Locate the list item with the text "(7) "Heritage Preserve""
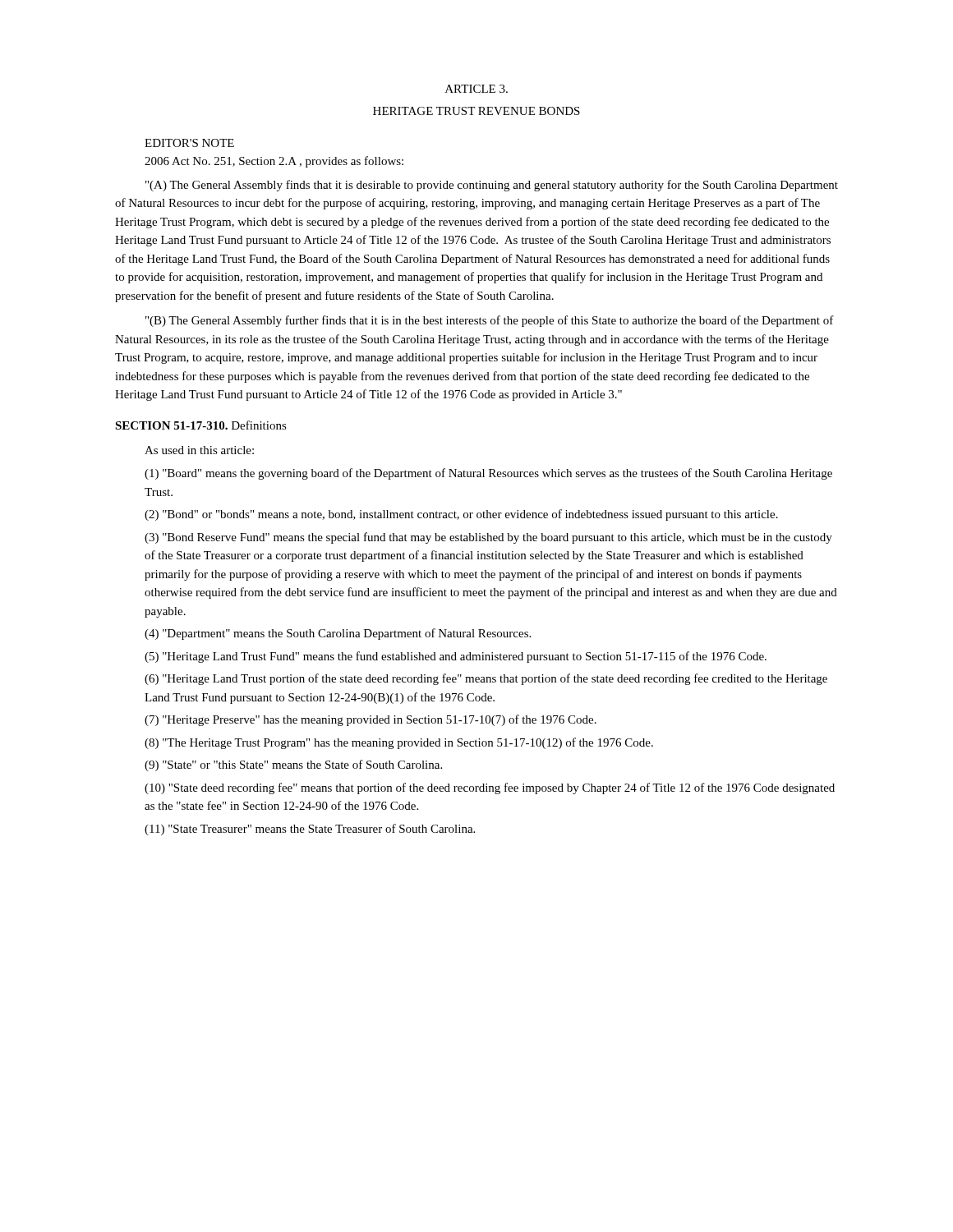This screenshot has width=953, height=1232. click(371, 719)
